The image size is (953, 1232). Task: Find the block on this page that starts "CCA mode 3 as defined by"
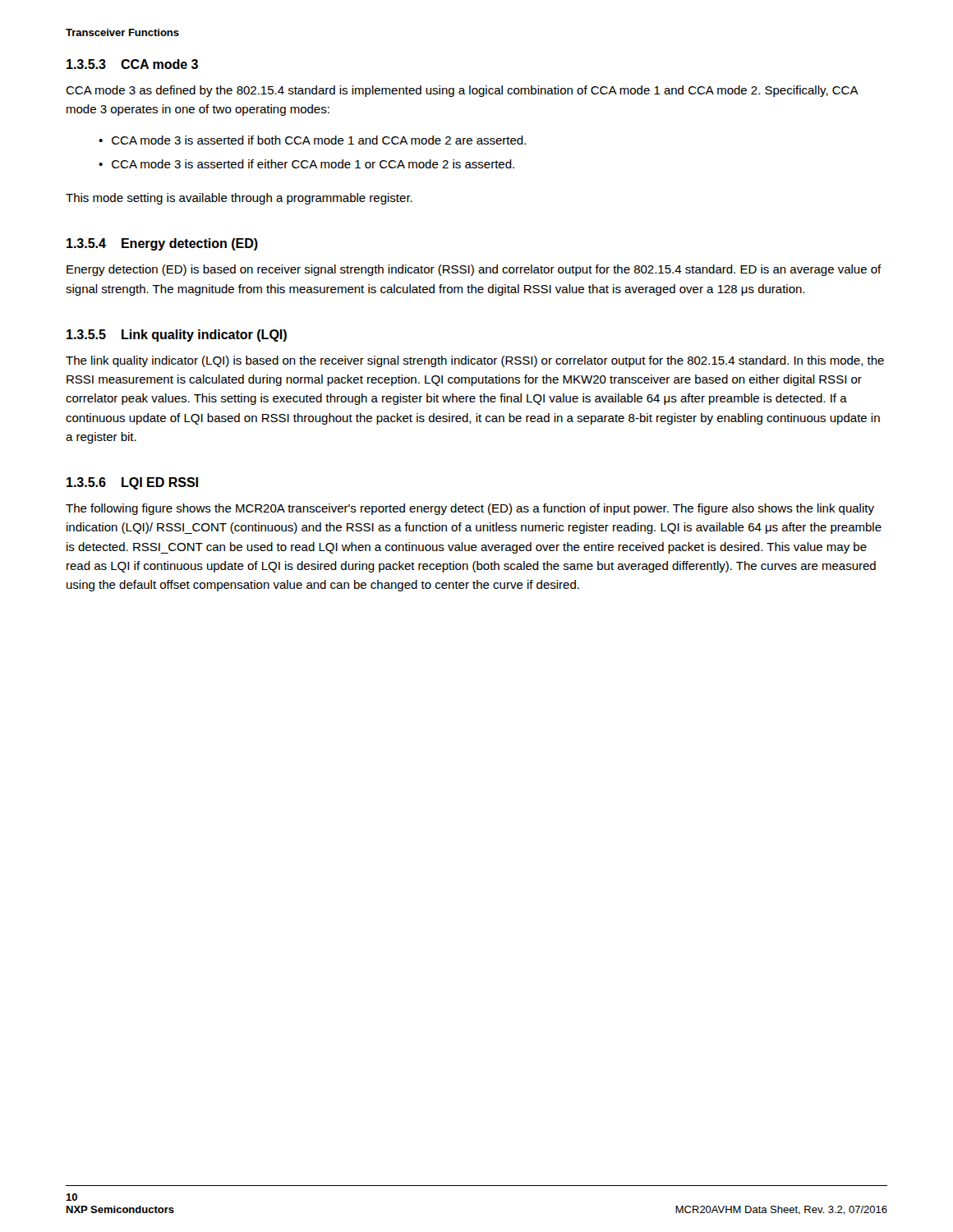click(x=462, y=99)
